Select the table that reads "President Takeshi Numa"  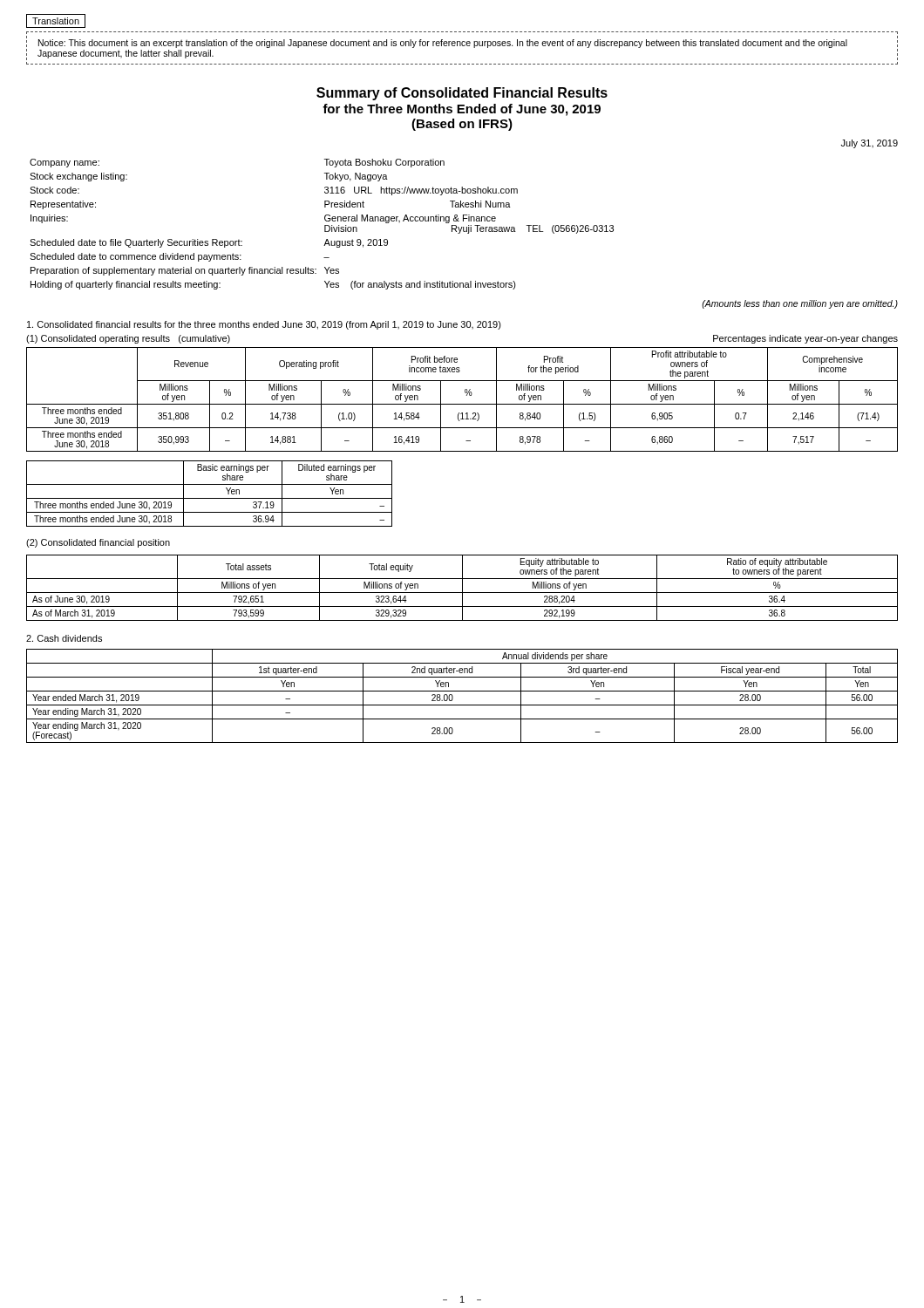[x=462, y=223]
